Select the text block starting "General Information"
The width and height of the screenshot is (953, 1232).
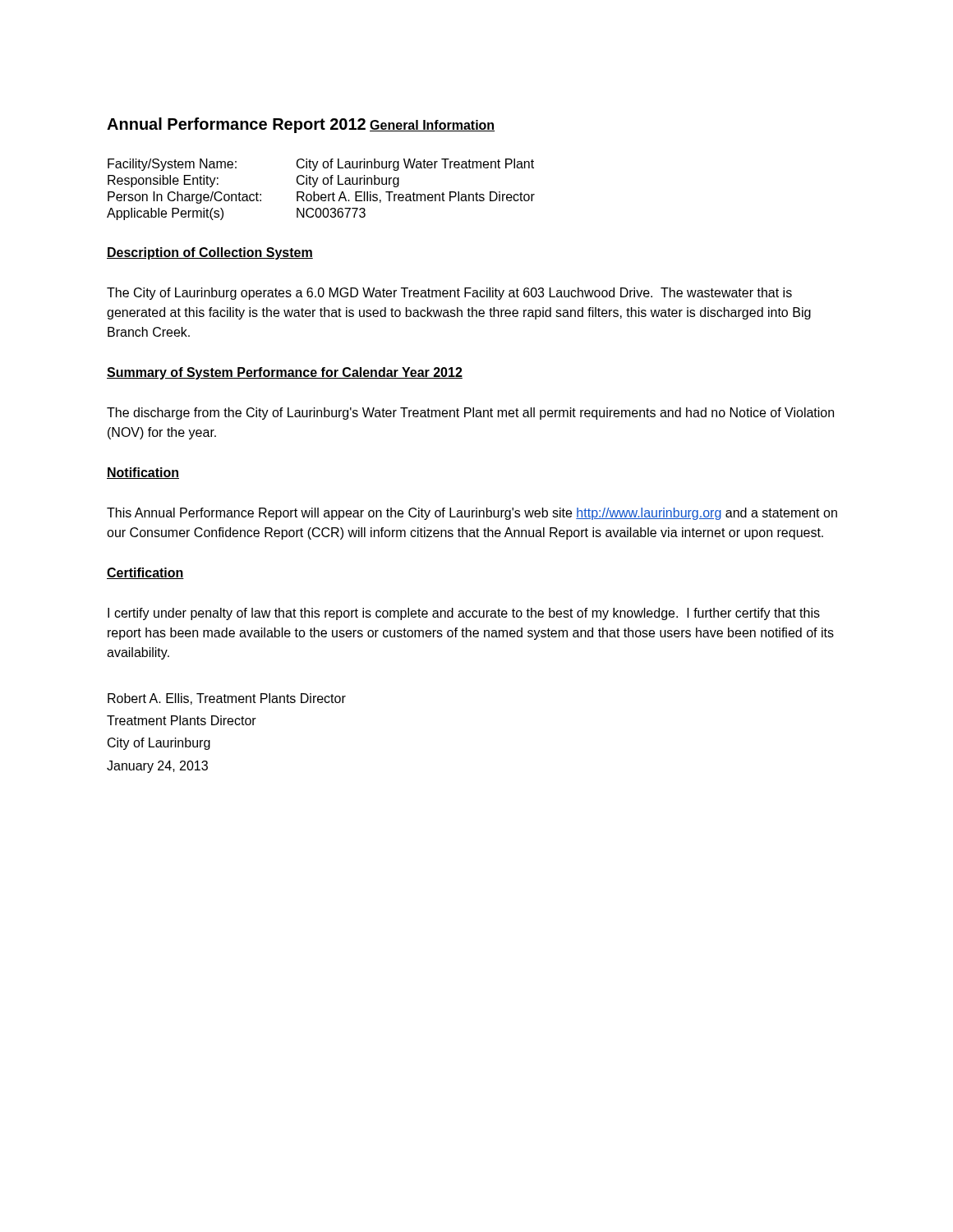pos(432,126)
